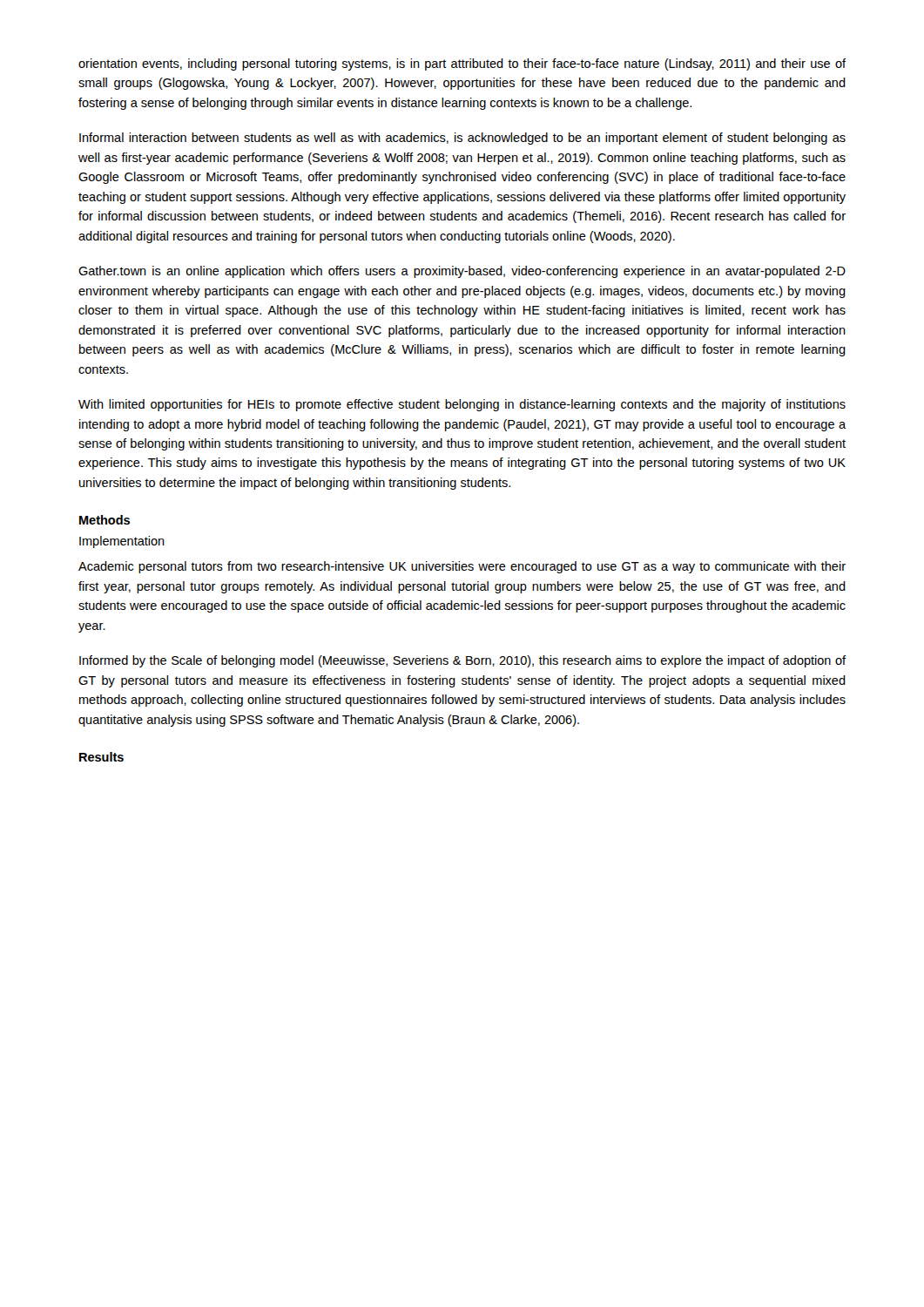Screen dimensions: 1307x924
Task: Locate the text block that says "Gather.town is an online application which offers"
Action: 462,320
